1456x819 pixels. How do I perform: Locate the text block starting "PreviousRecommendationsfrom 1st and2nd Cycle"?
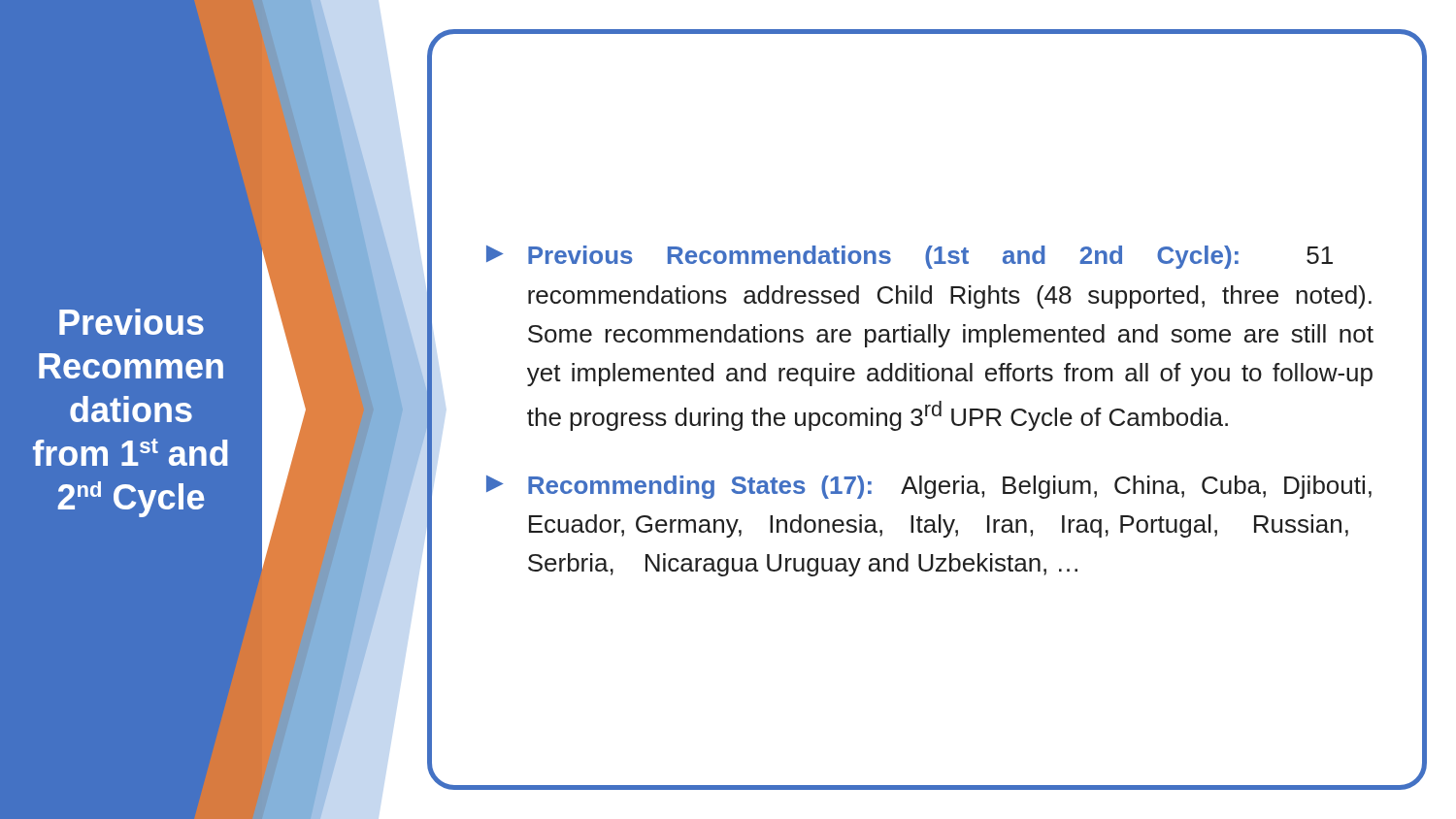131,410
